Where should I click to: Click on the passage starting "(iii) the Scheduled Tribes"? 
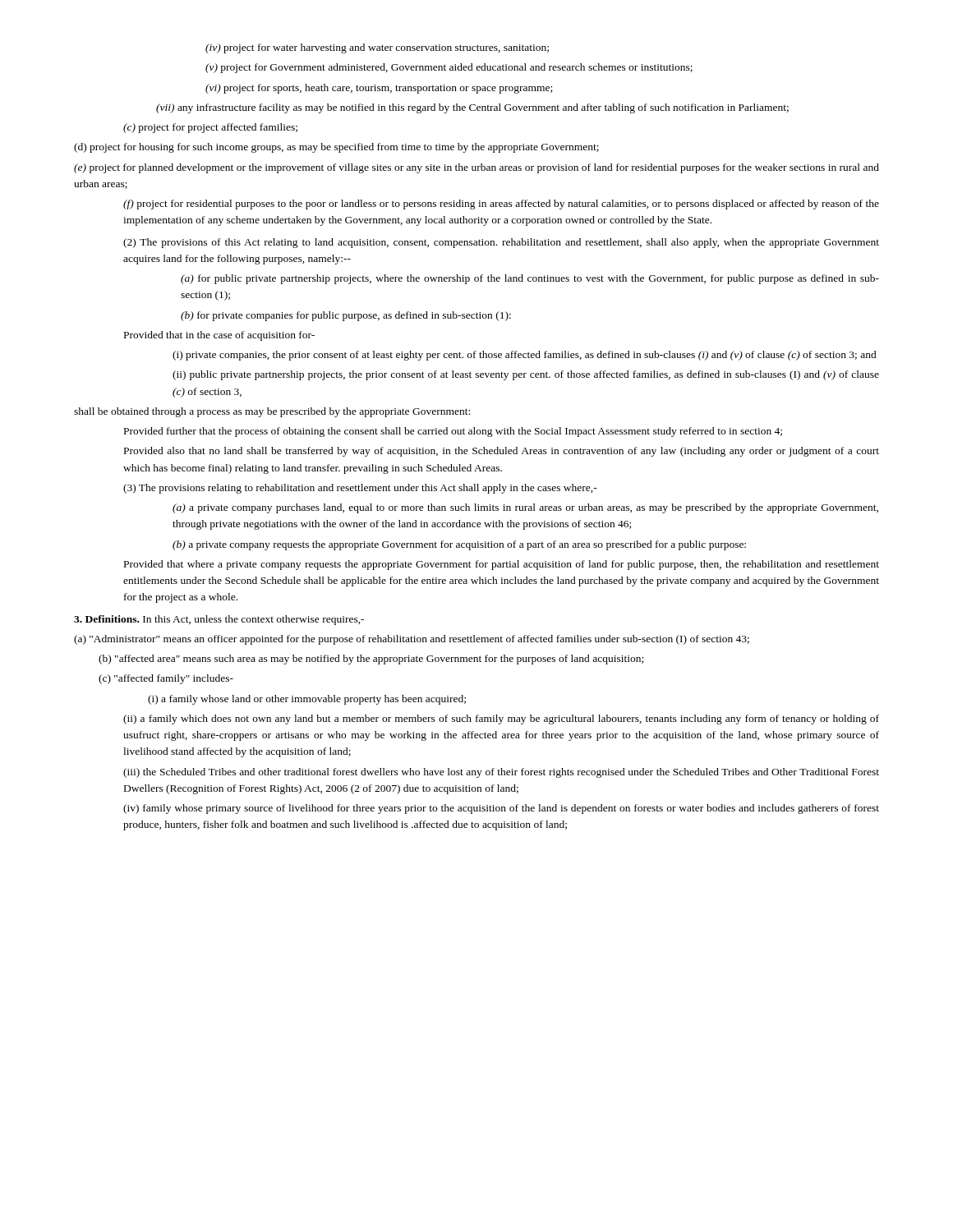click(x=501, y=780)
